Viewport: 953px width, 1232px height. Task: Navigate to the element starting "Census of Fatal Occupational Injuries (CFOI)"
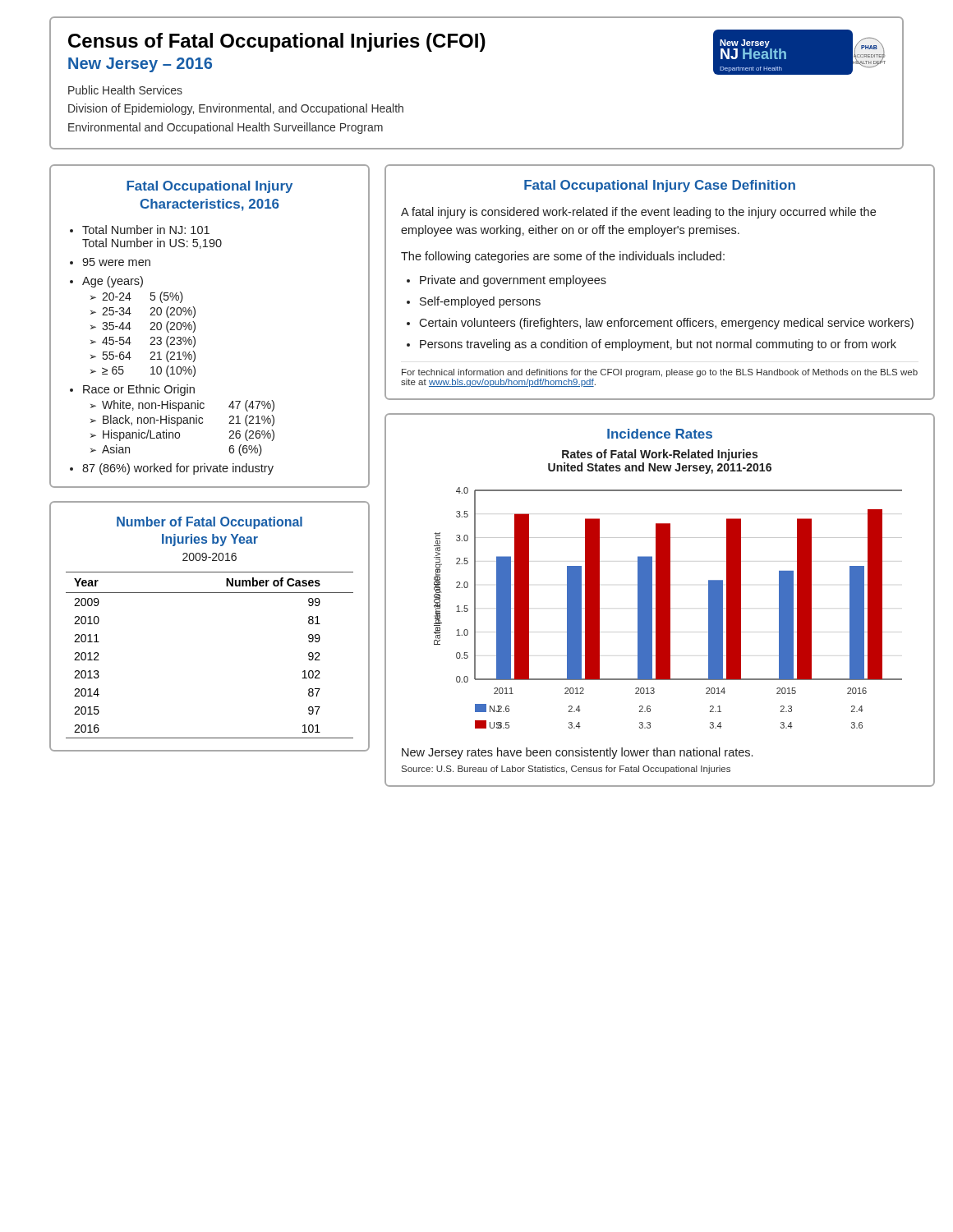point(277,51)
